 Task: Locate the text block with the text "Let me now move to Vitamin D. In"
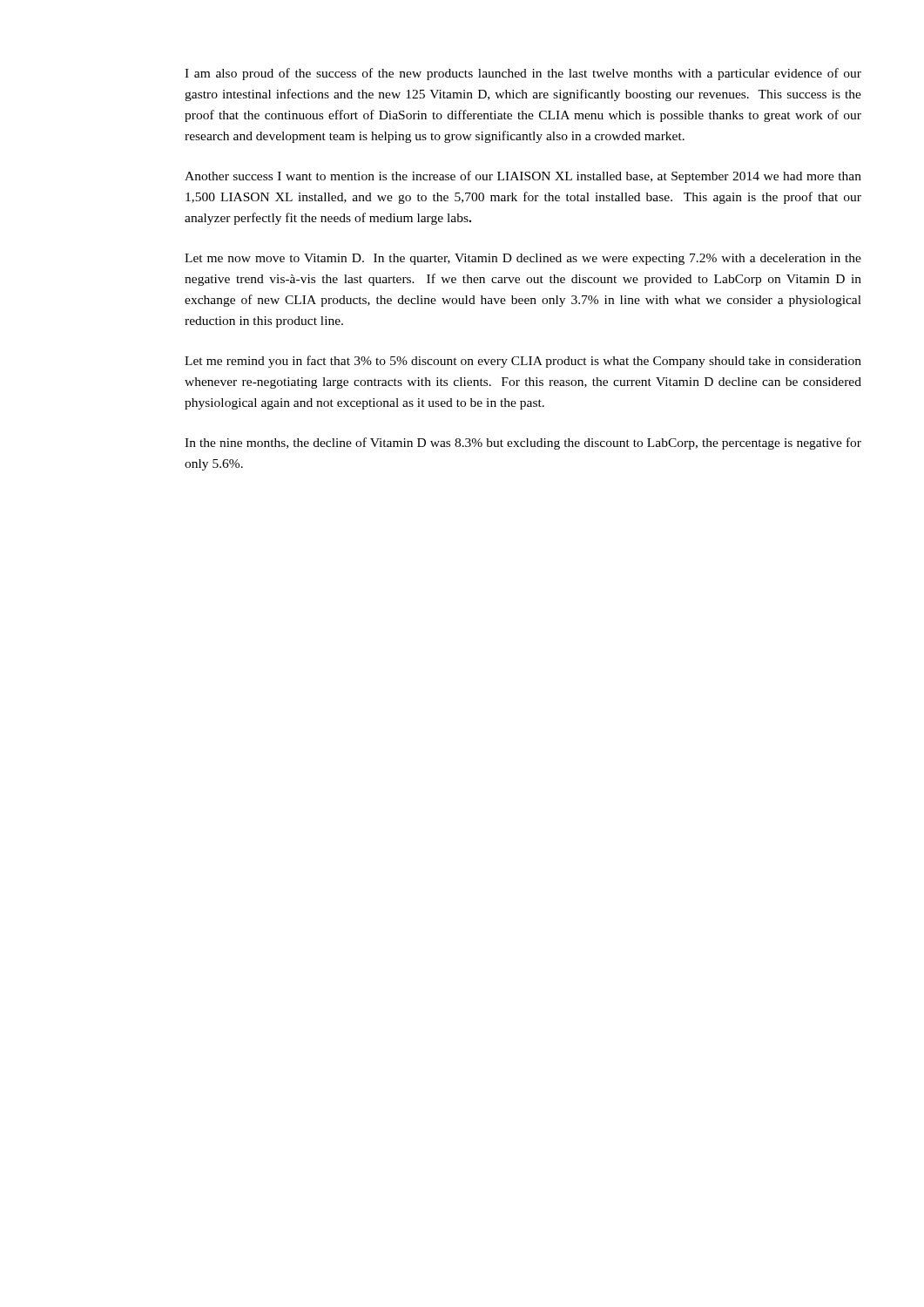tap(523, 289)
